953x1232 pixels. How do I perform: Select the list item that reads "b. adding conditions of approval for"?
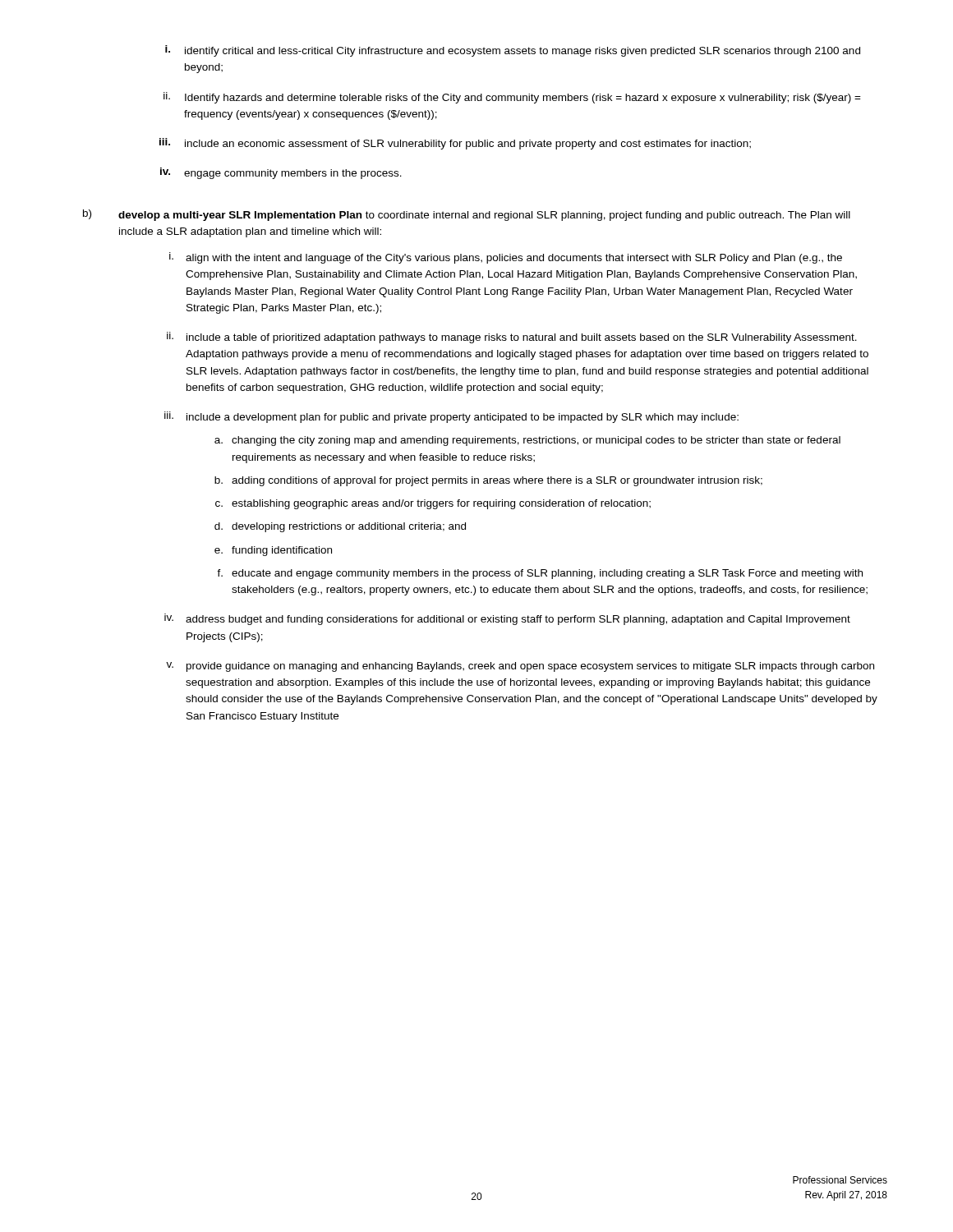point(536,480)
